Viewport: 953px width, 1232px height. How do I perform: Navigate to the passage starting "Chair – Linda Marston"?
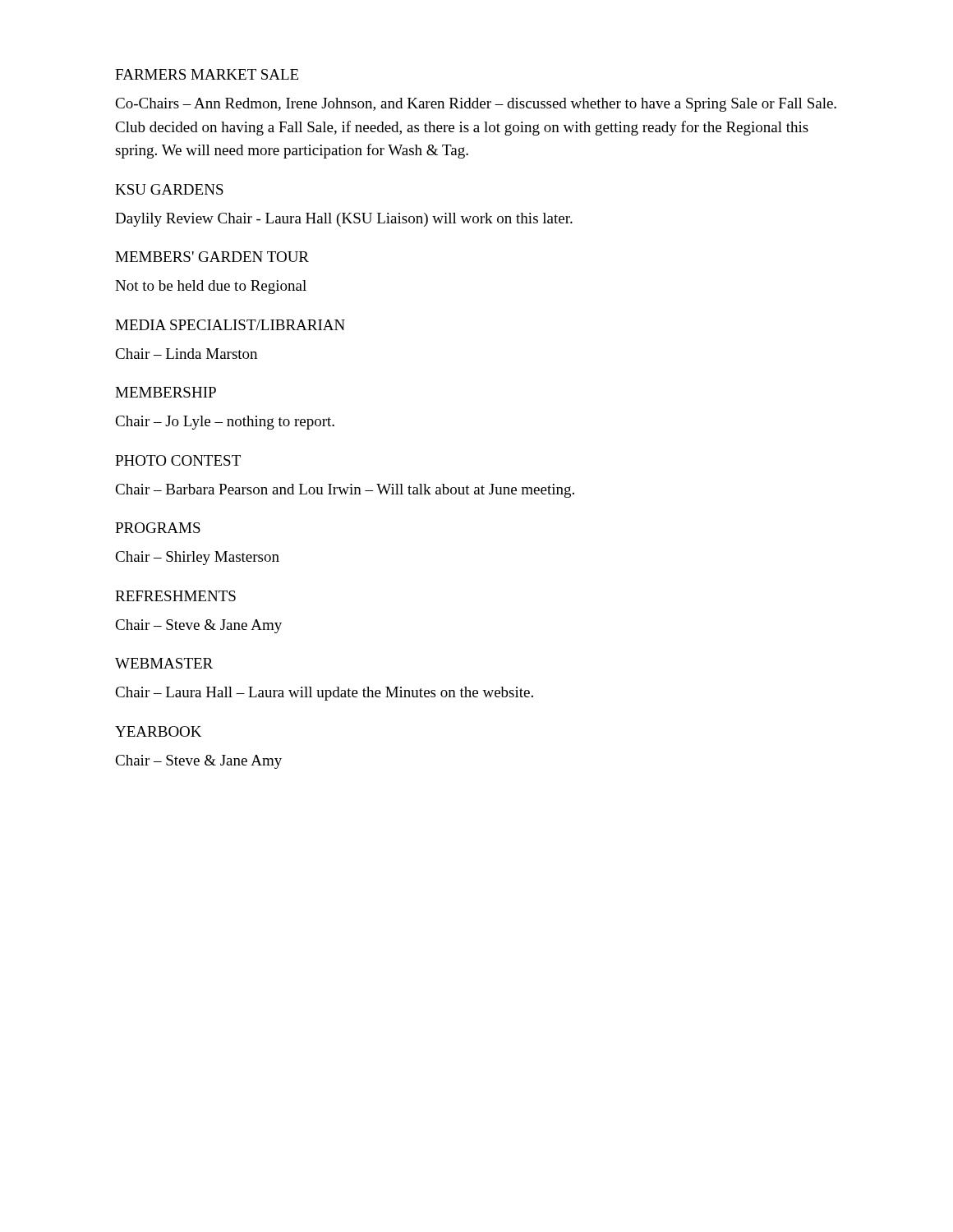[x=186, y=353]
